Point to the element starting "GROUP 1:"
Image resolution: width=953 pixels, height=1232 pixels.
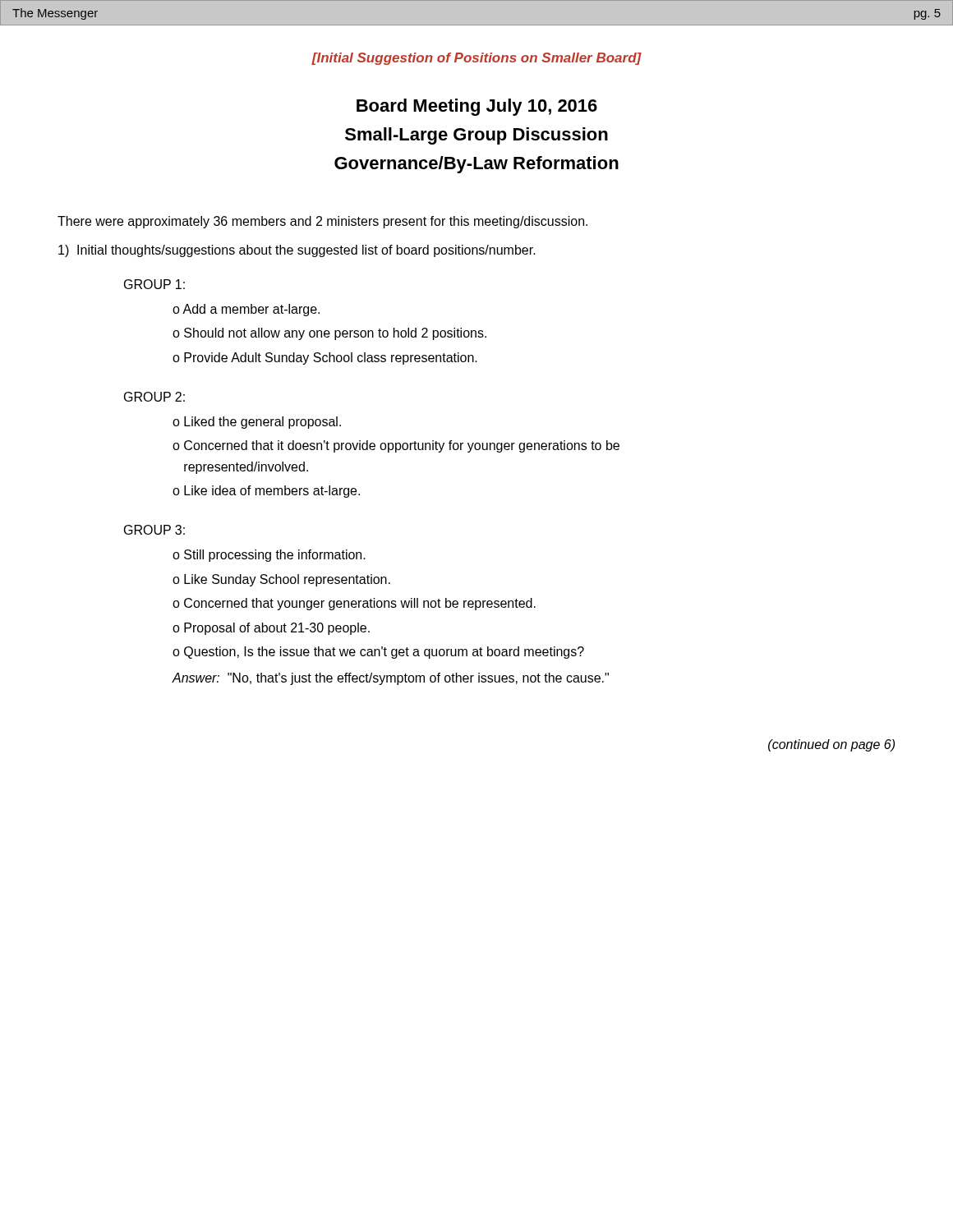pyautogui.click(x=155, y=284)
